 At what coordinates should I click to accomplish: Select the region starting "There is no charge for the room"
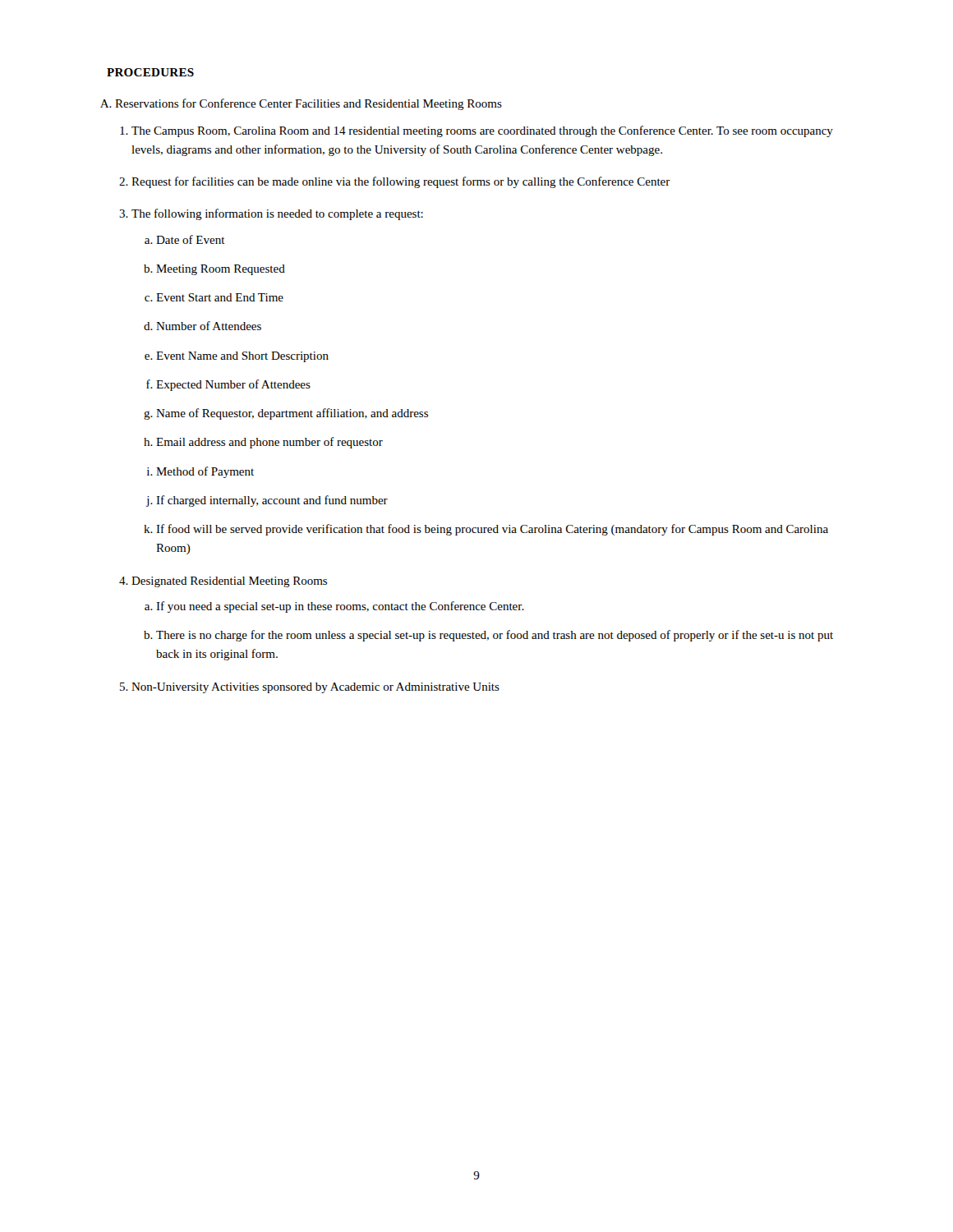click(495, 644)
